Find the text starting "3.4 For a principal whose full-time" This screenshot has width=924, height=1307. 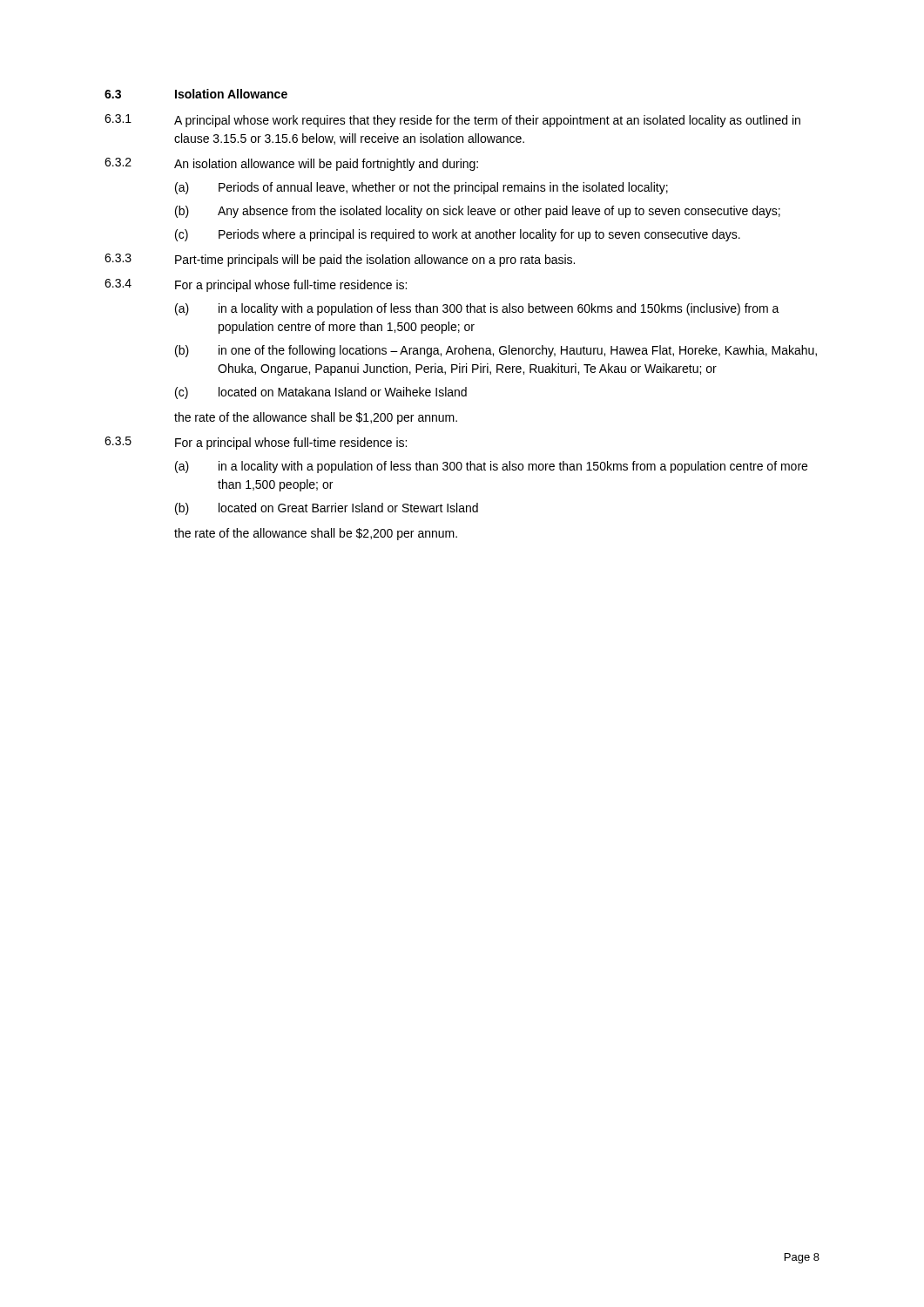tap(462, 352)
